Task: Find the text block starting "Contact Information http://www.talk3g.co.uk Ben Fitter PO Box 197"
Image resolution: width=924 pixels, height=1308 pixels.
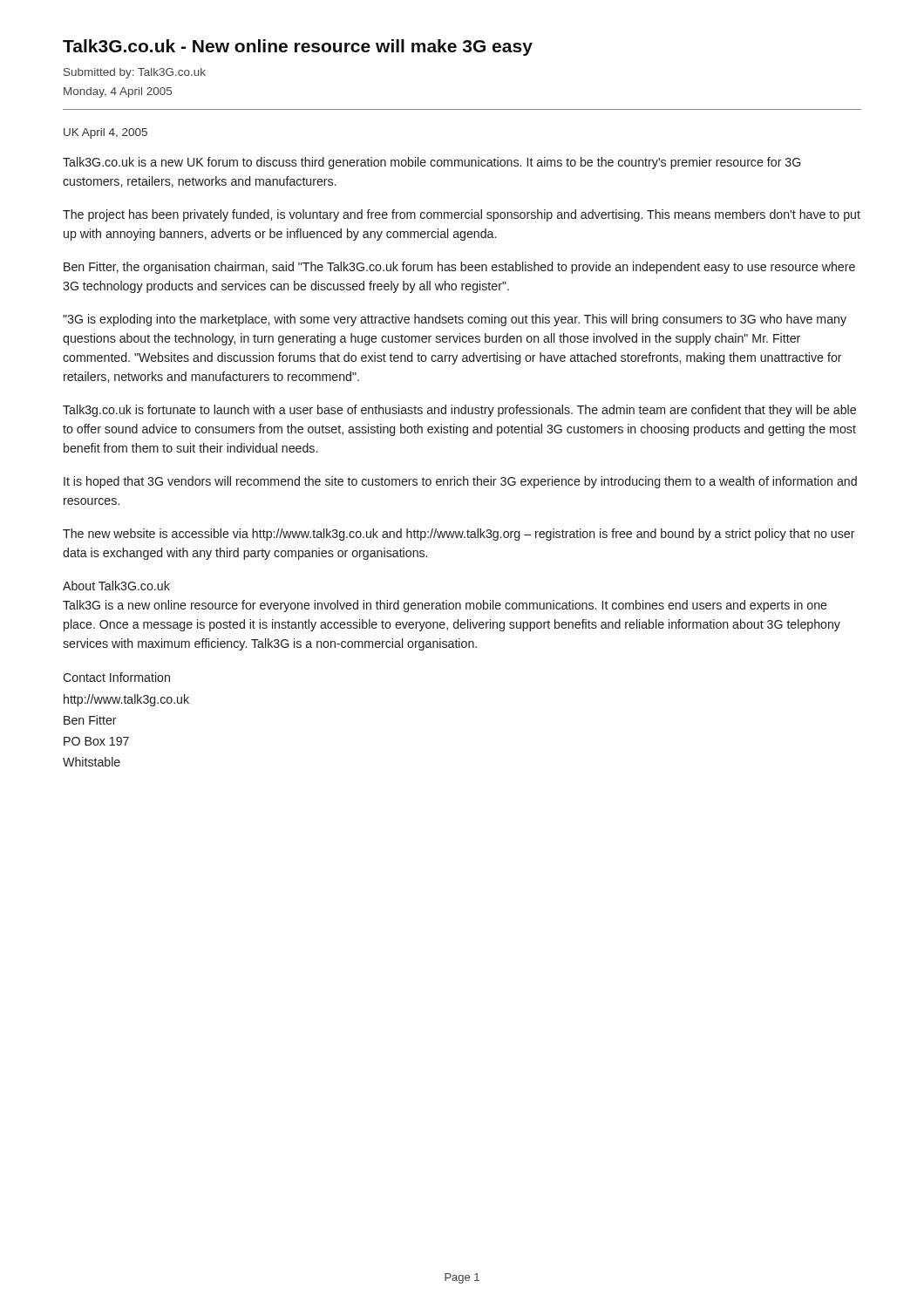Action: [126, 720]
